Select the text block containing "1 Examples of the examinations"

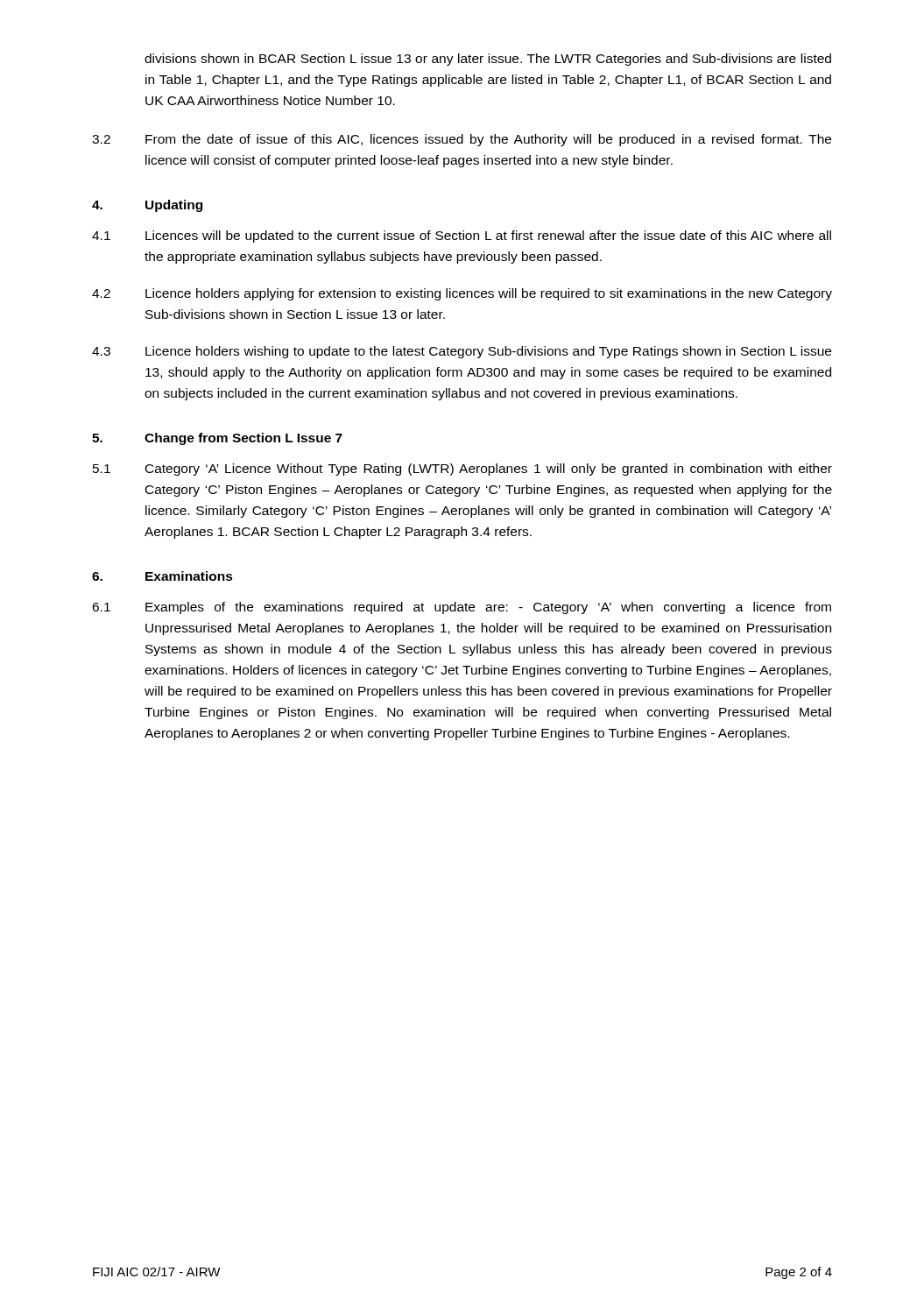(x=462, y=670)
